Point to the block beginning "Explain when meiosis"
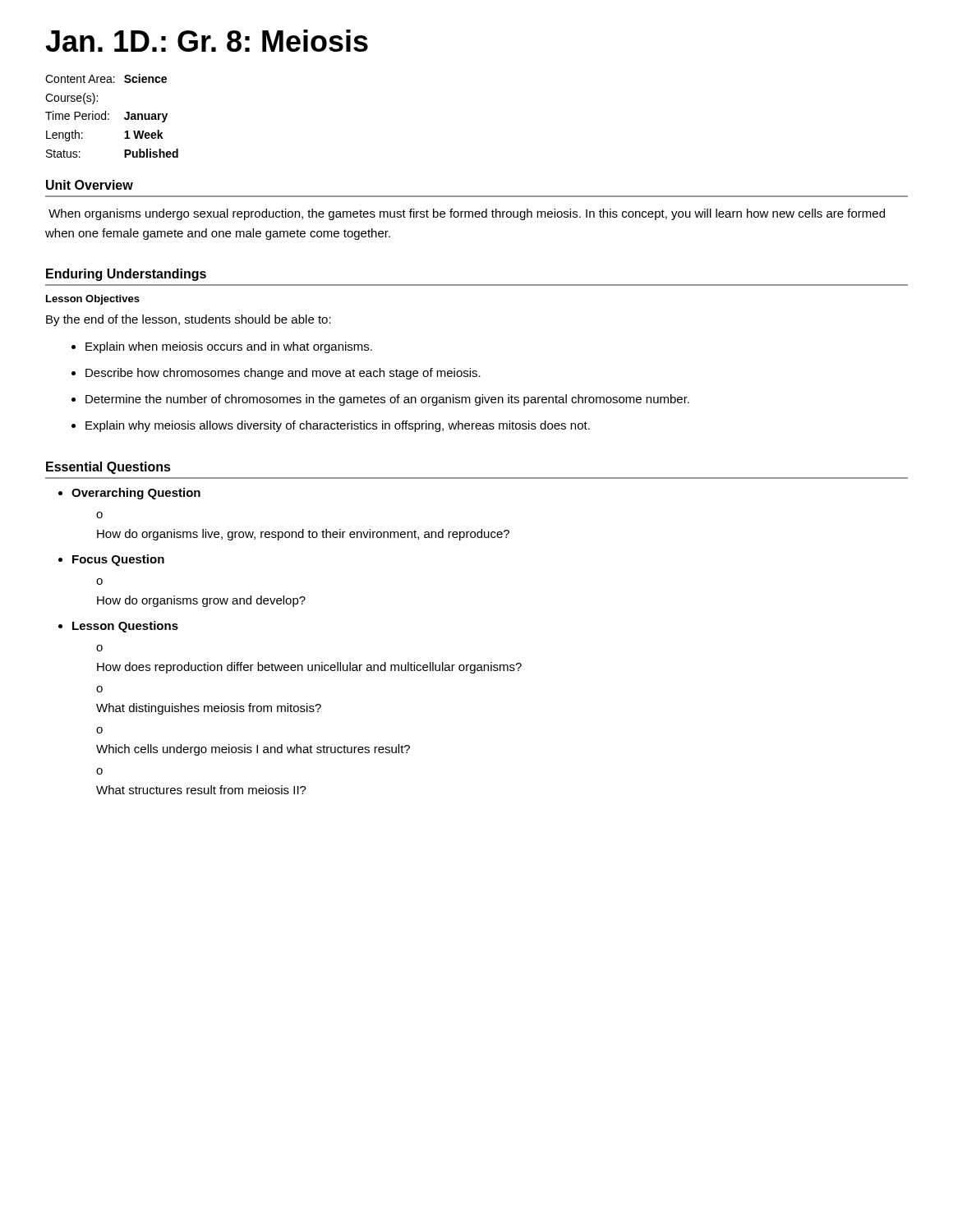Image resolution: width=953 pixels, height=1232 pixels. coord(222,347)
